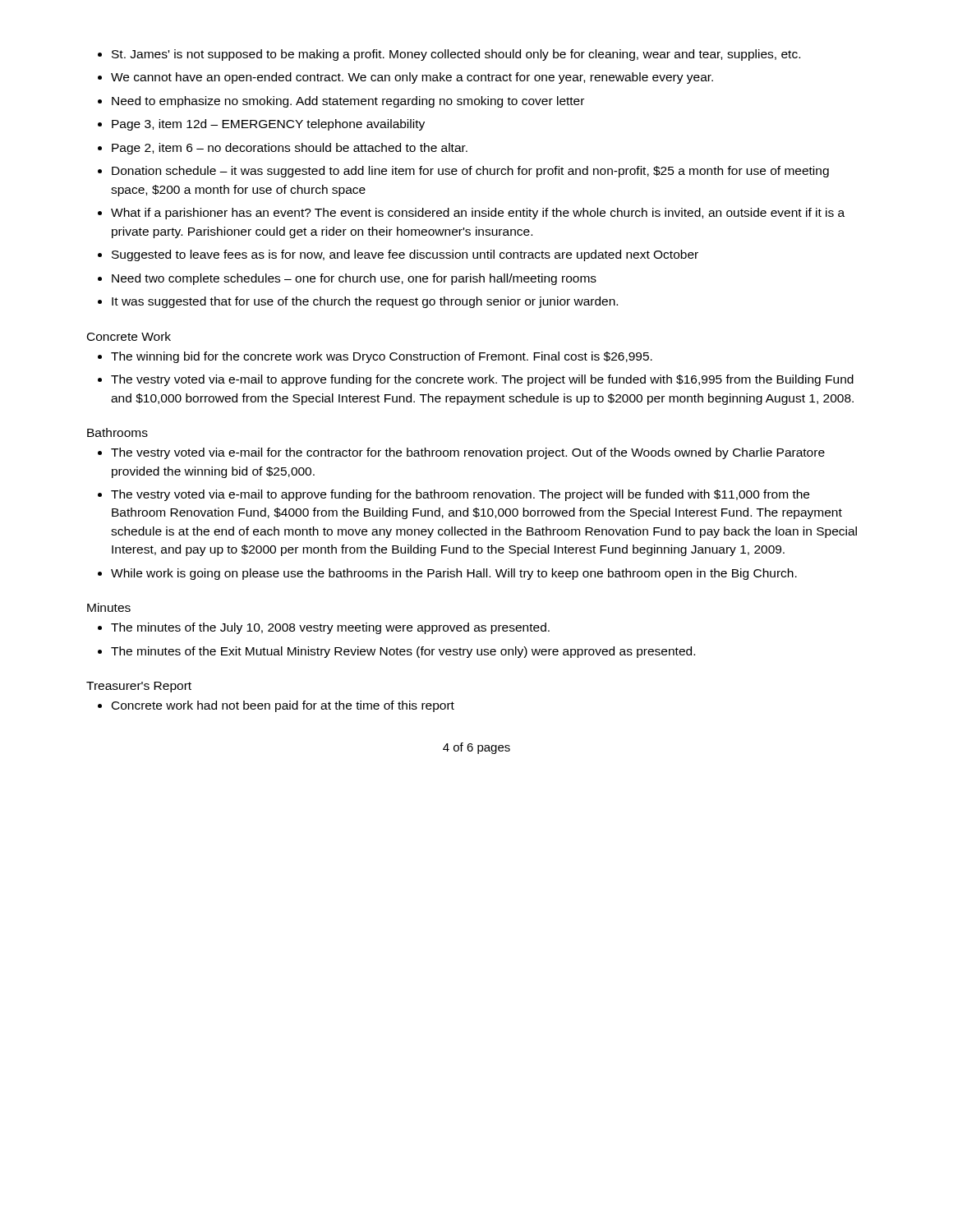This screenshot has width=953, height=1232.
Task: Click the passage that begins "Donation schedule – it was suggested to"
Action: point(489,181)
